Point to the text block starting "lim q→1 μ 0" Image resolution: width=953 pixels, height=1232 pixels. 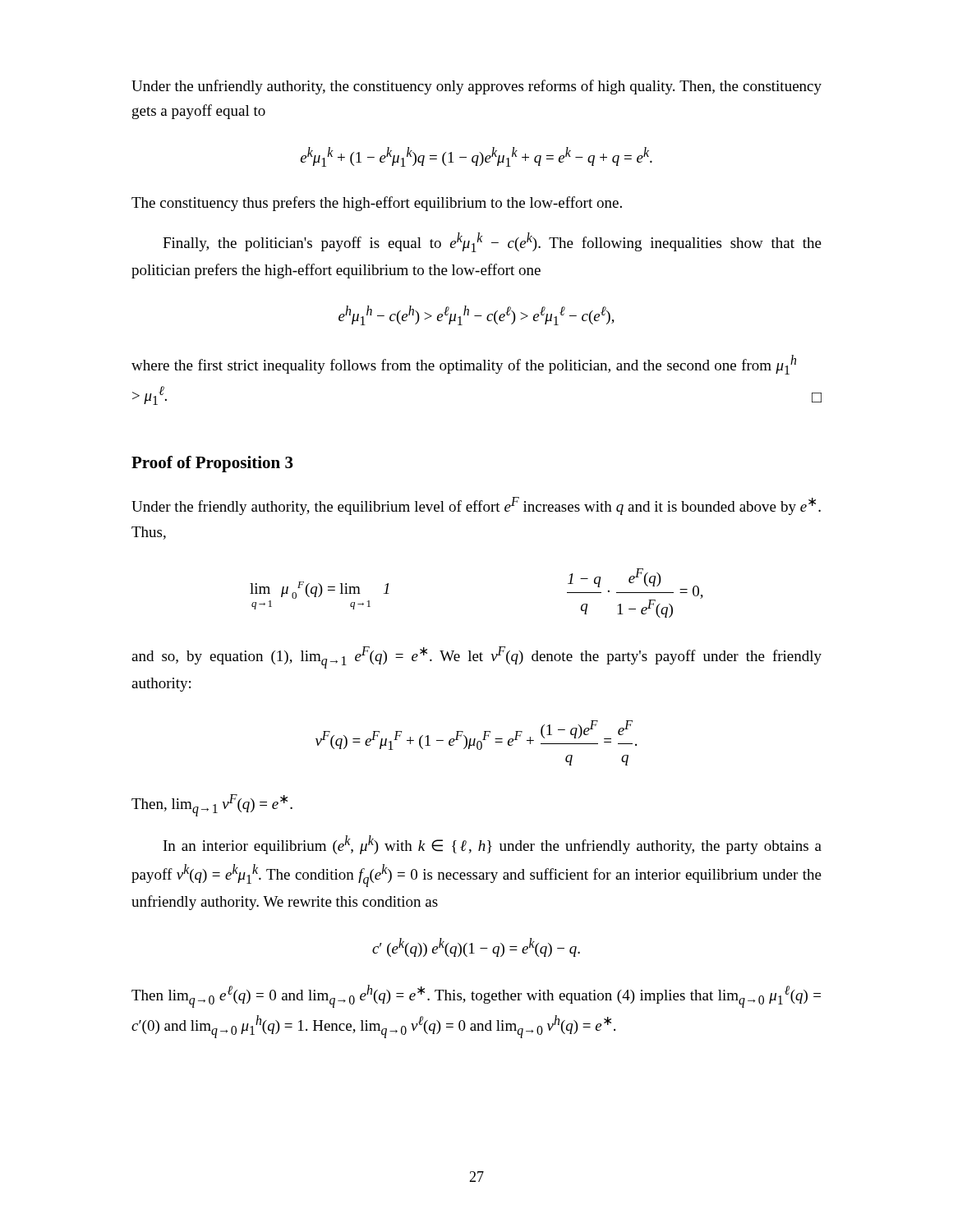click(354, 593)
